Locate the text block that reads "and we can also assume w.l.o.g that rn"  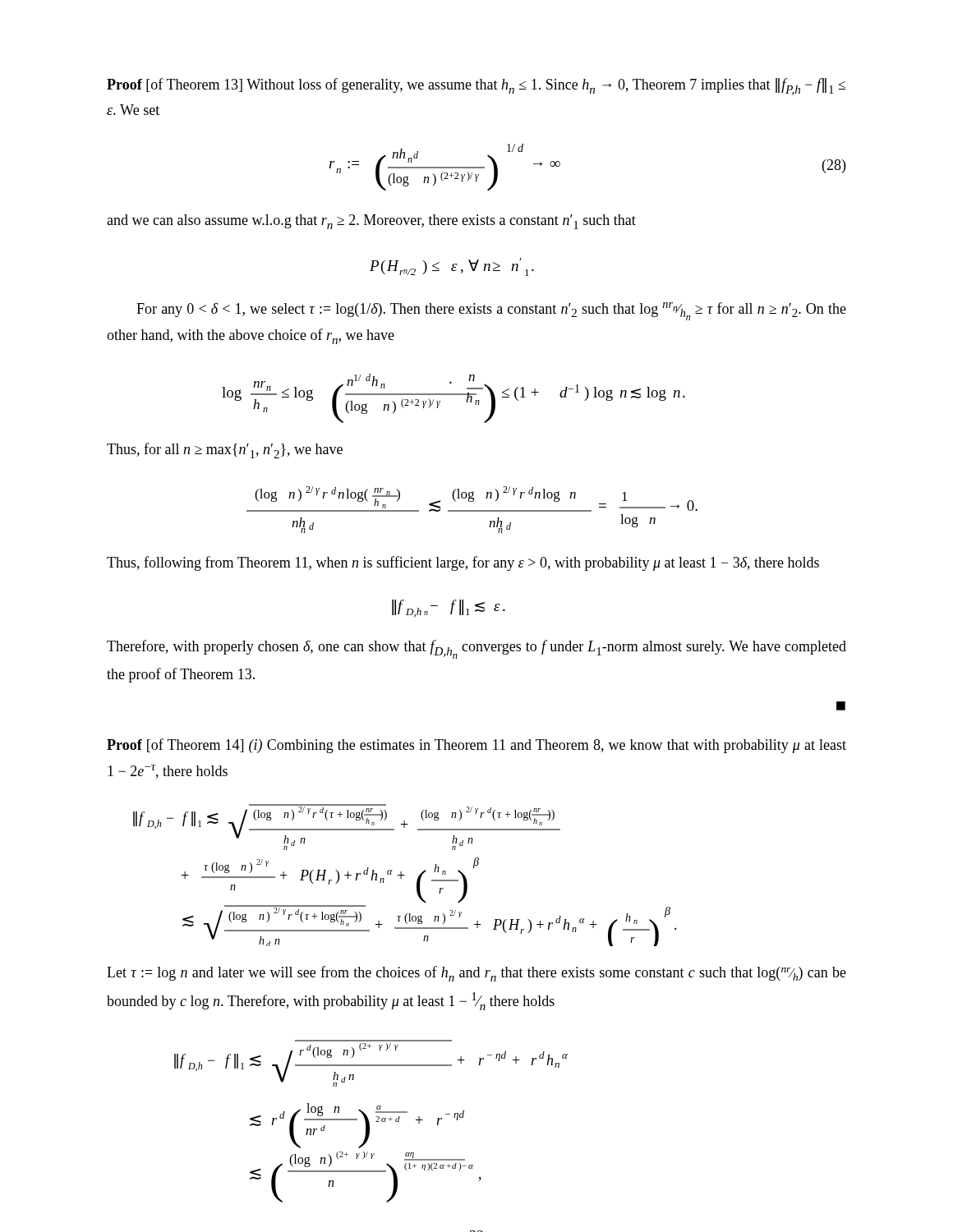(476, 222)
